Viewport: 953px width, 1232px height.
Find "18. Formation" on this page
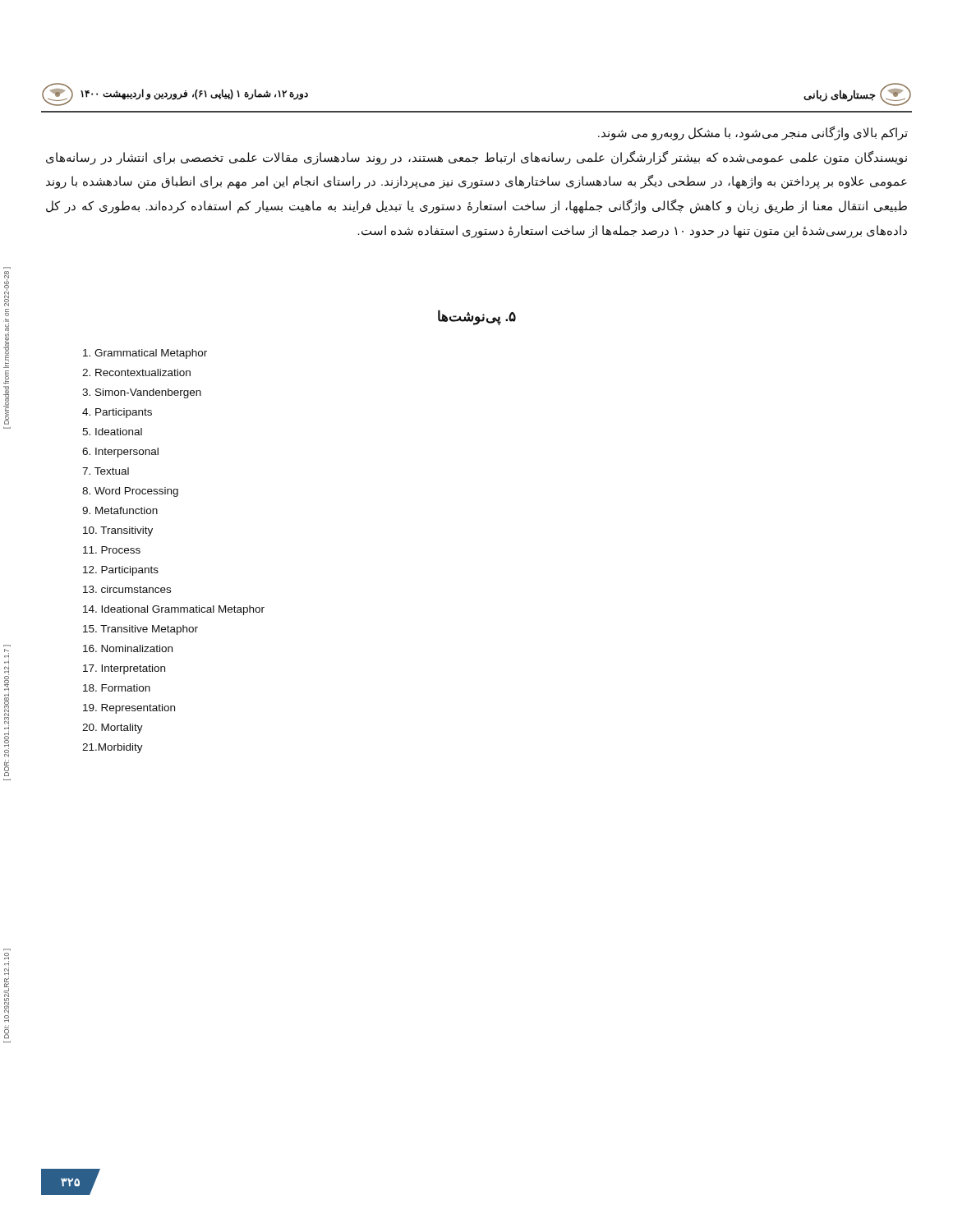116,688
